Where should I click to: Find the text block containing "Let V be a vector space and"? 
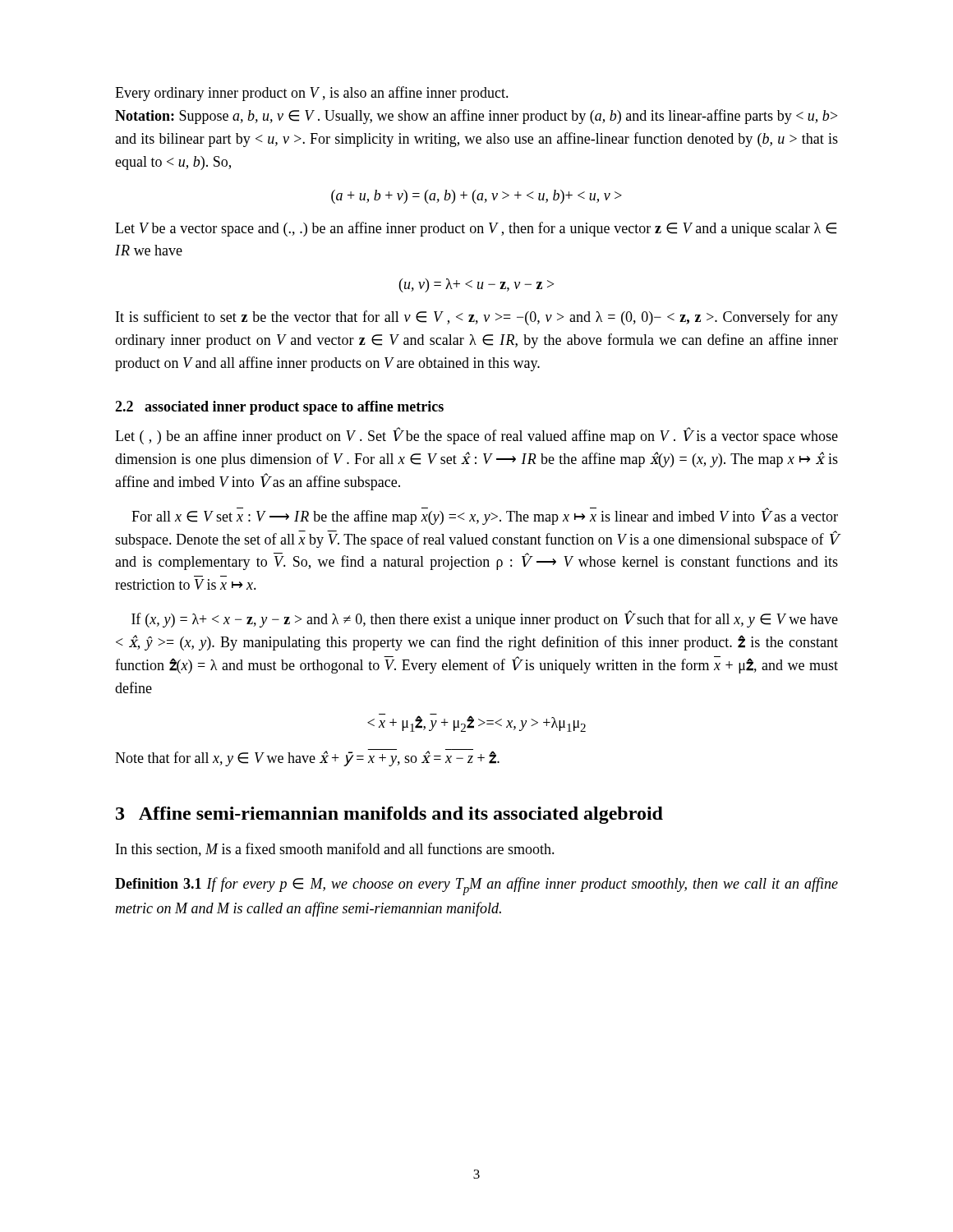click(476, 239)
